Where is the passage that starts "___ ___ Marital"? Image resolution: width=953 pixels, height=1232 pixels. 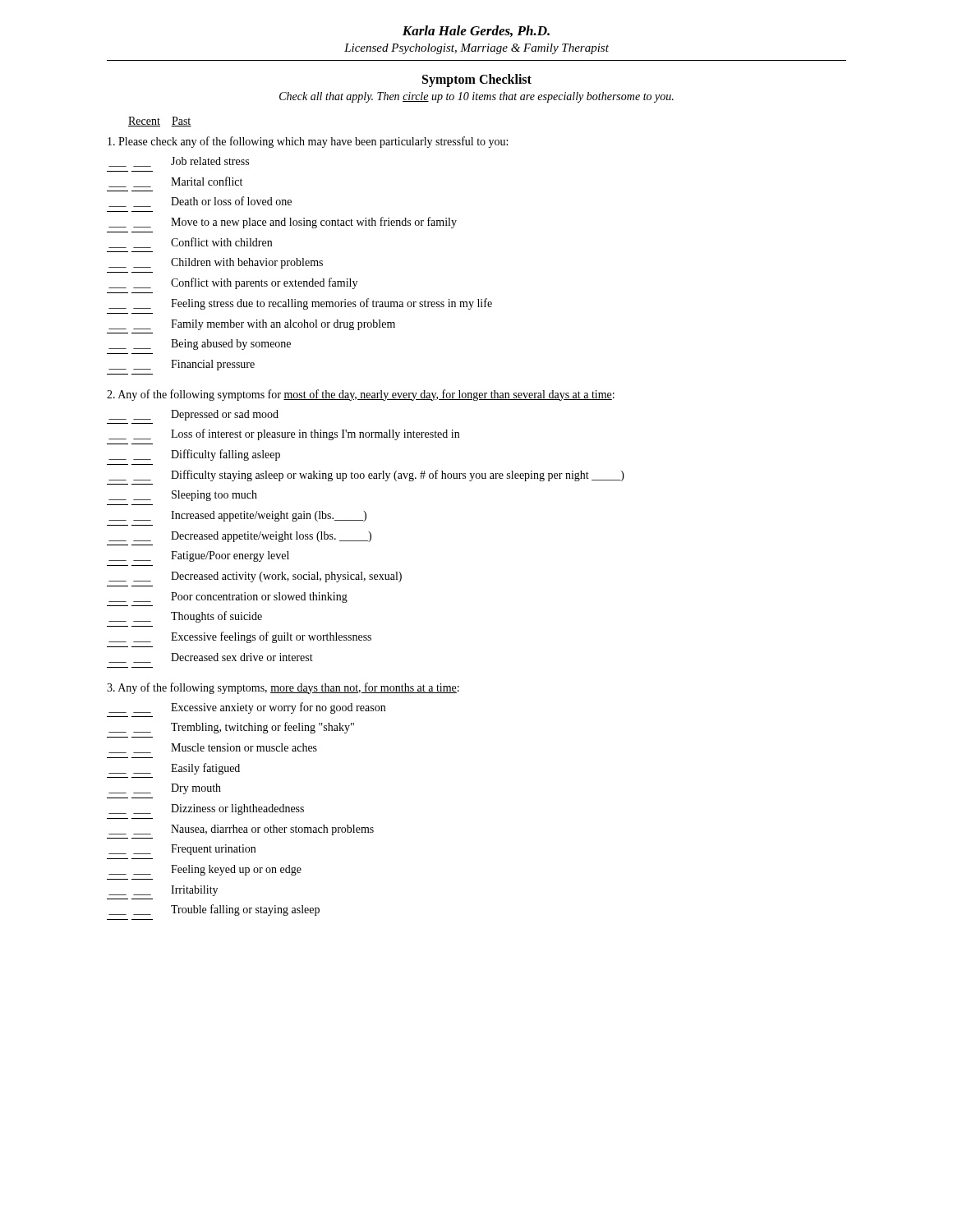[175, 182]
